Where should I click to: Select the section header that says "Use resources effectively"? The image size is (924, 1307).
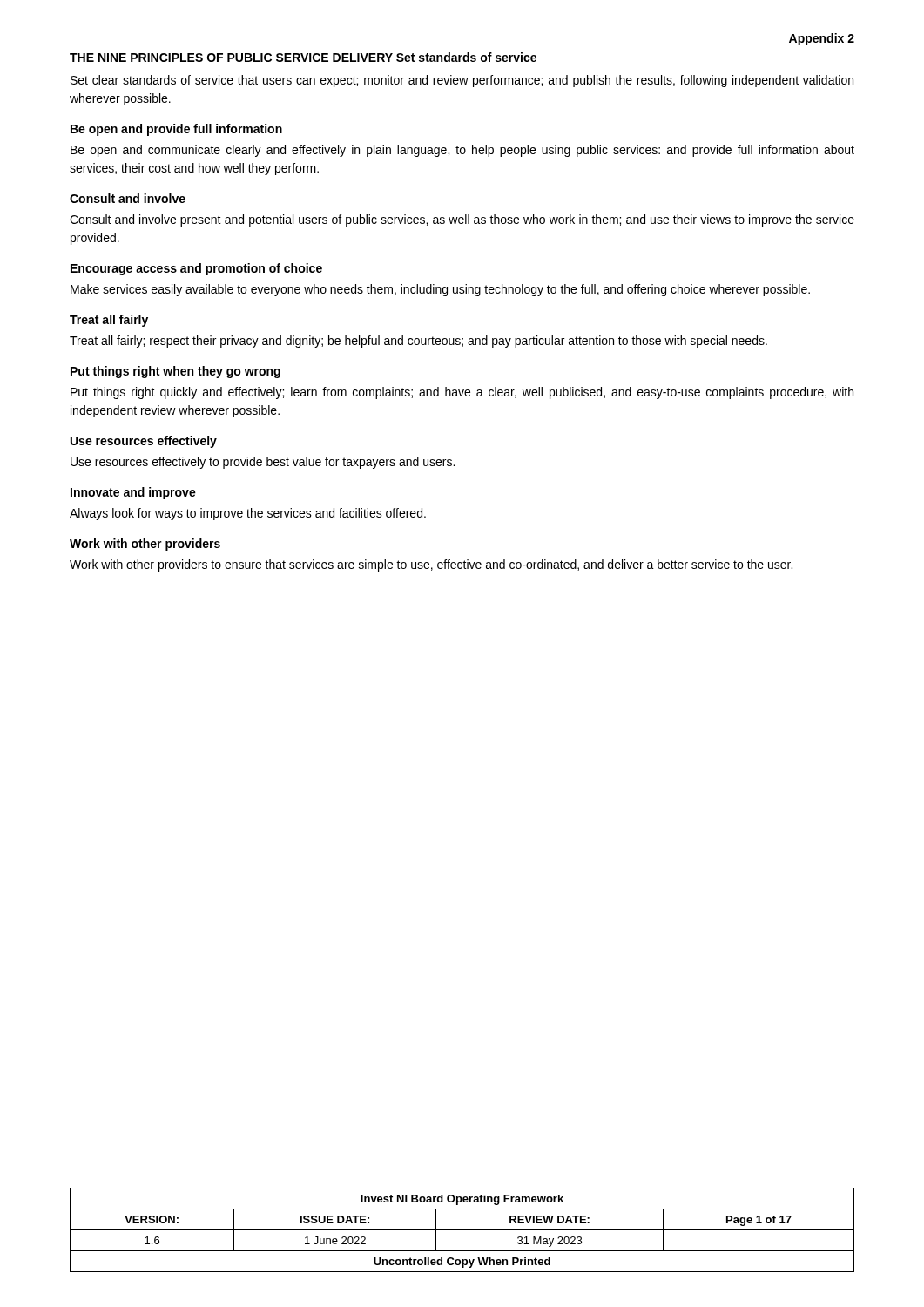[x=143, y=441]
